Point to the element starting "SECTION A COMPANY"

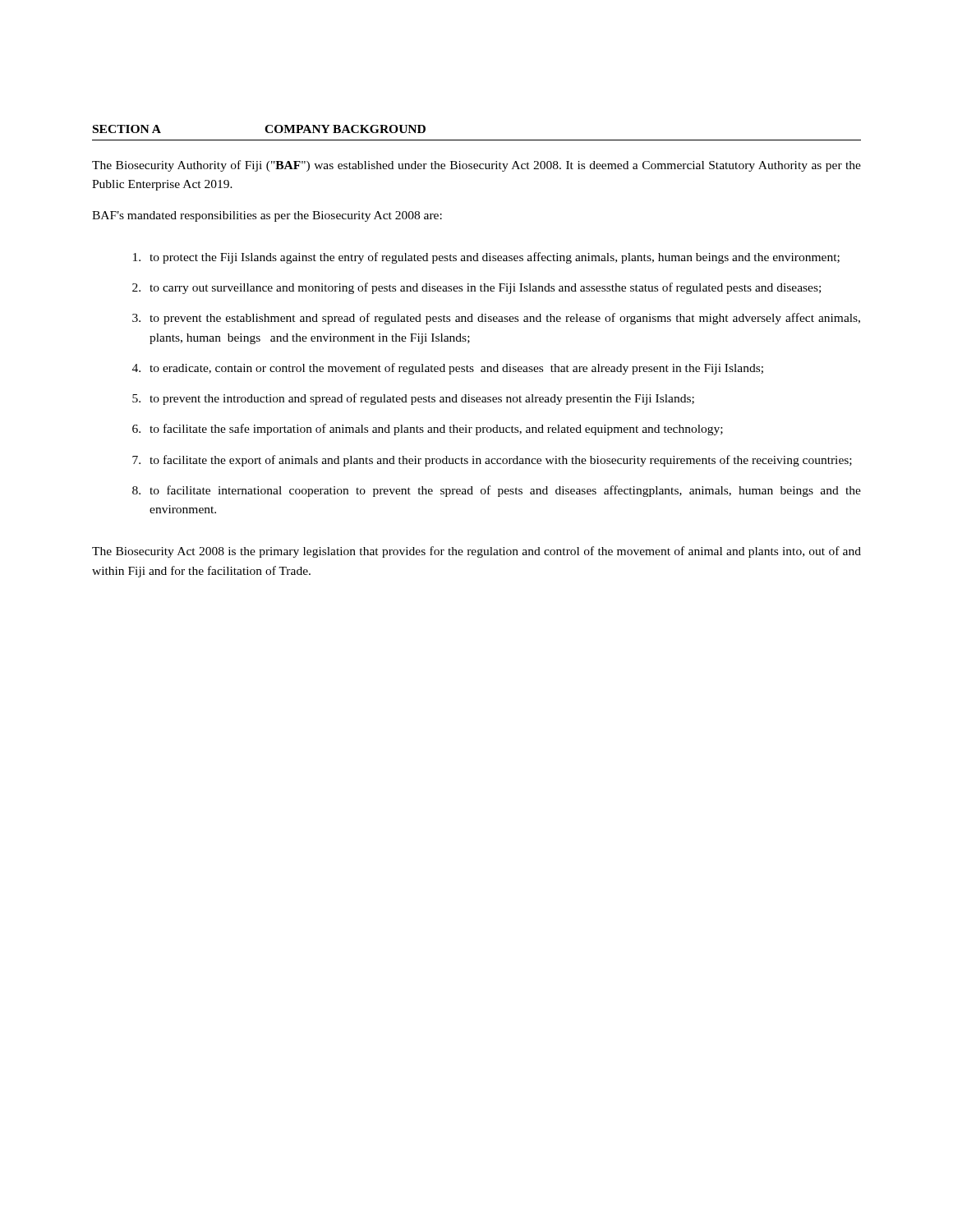[x=259, y=129]
